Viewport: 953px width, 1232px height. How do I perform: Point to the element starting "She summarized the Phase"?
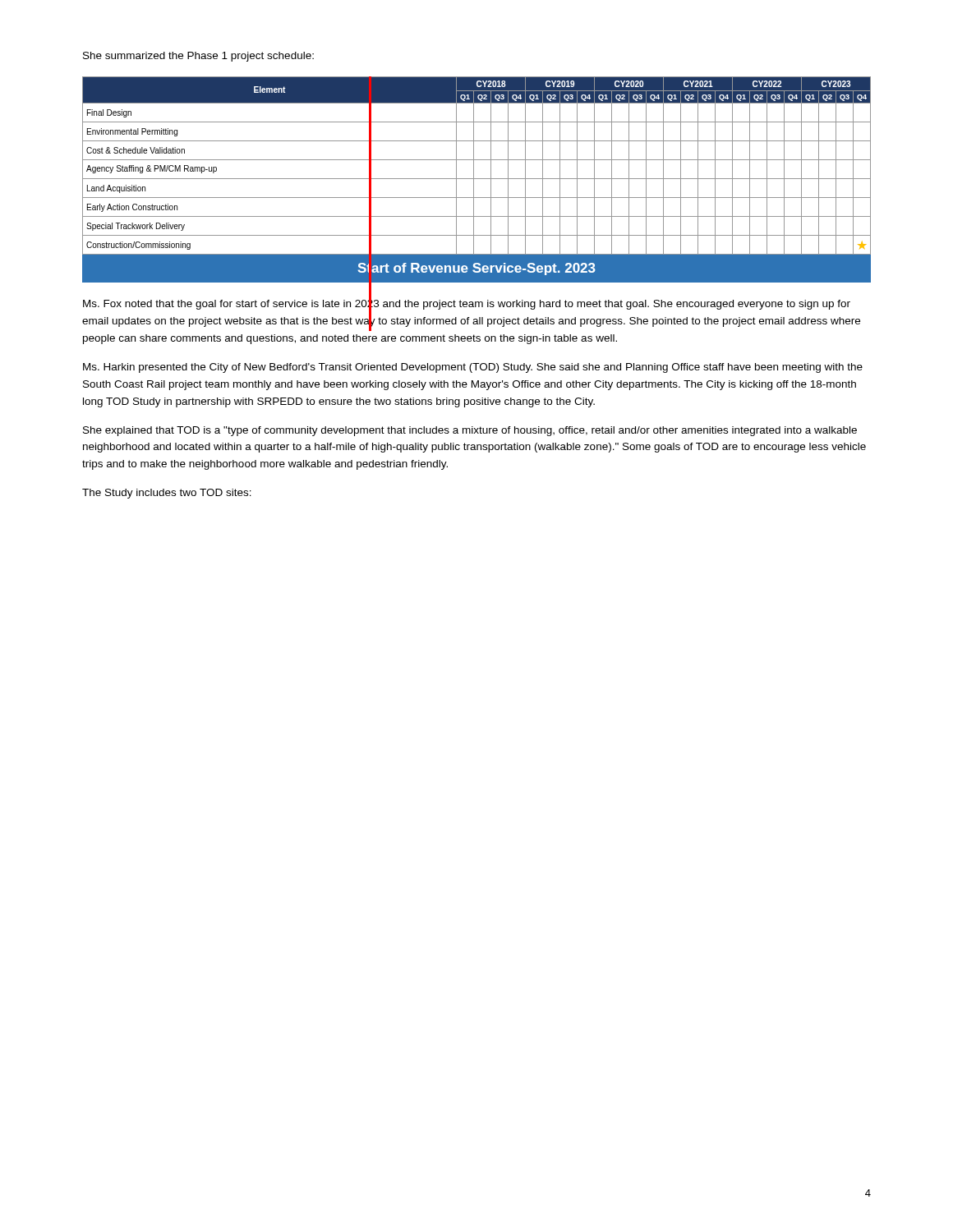[x=198, y=55]
